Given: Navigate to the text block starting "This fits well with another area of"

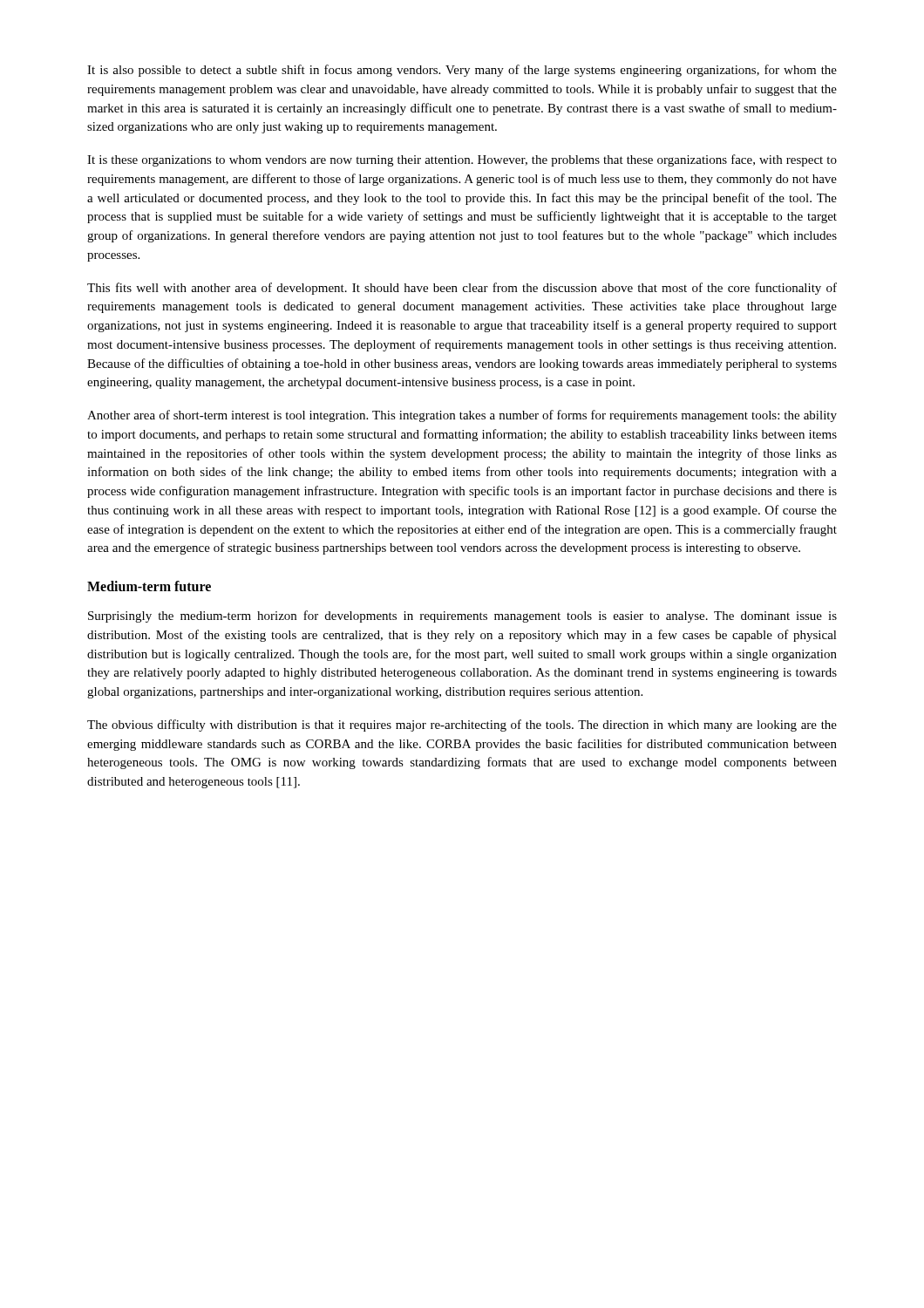Looking at the screenshot, I should [x=462, y=335].
